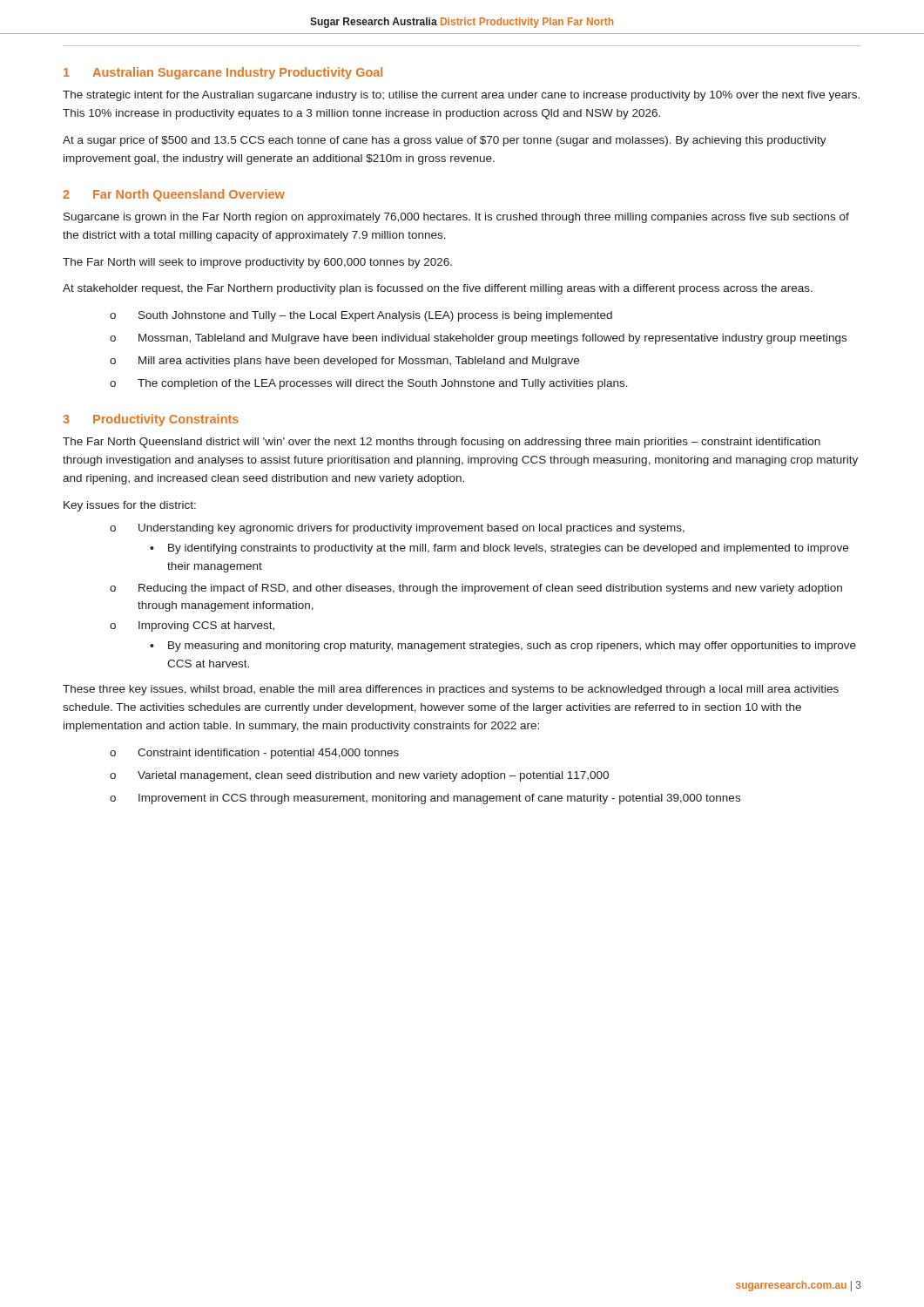Locate the text block containing "The Far North Queensland district"

(460, 460)
